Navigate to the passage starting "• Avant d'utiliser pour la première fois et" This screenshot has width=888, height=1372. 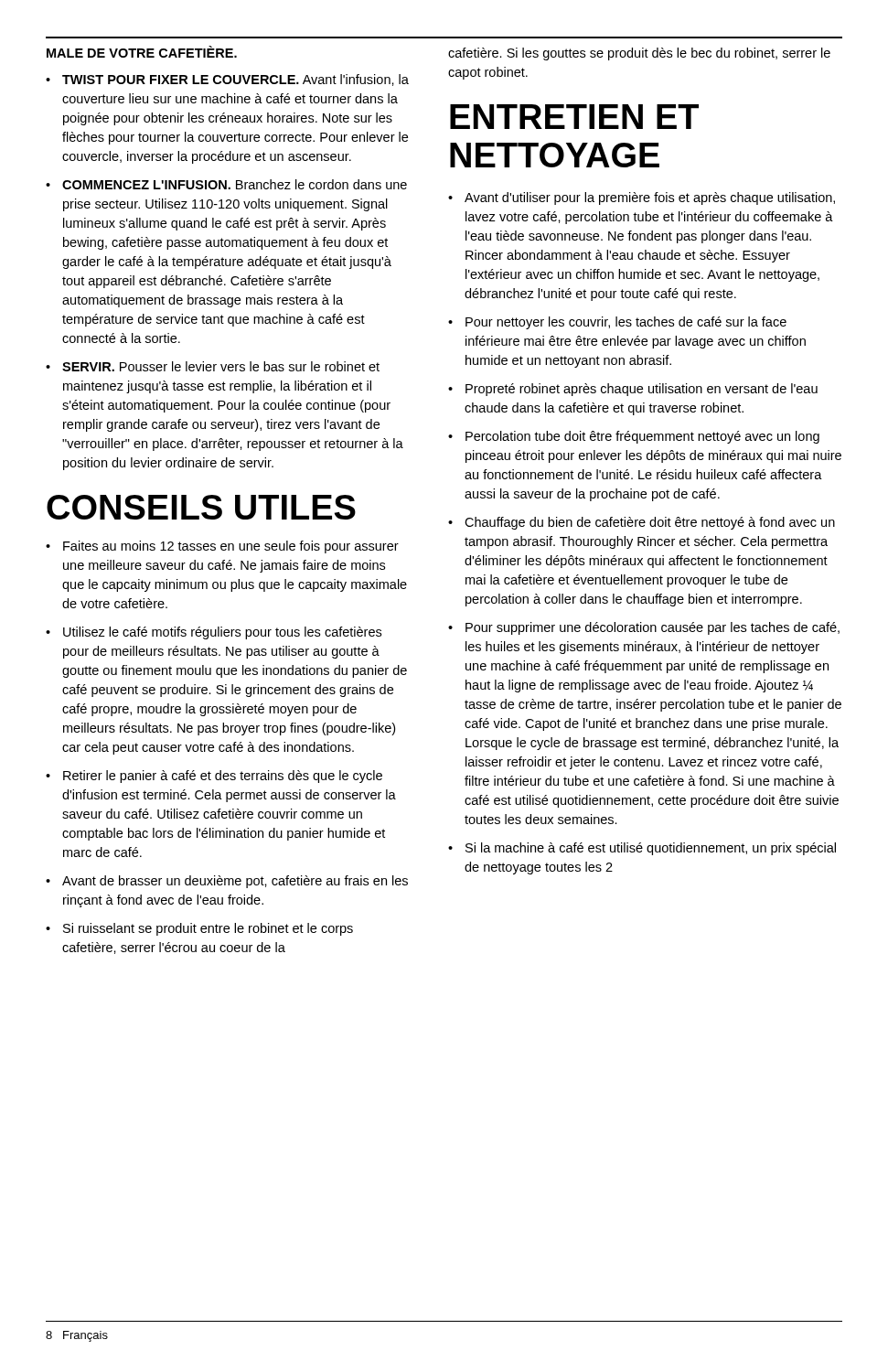tap(645, 246)
